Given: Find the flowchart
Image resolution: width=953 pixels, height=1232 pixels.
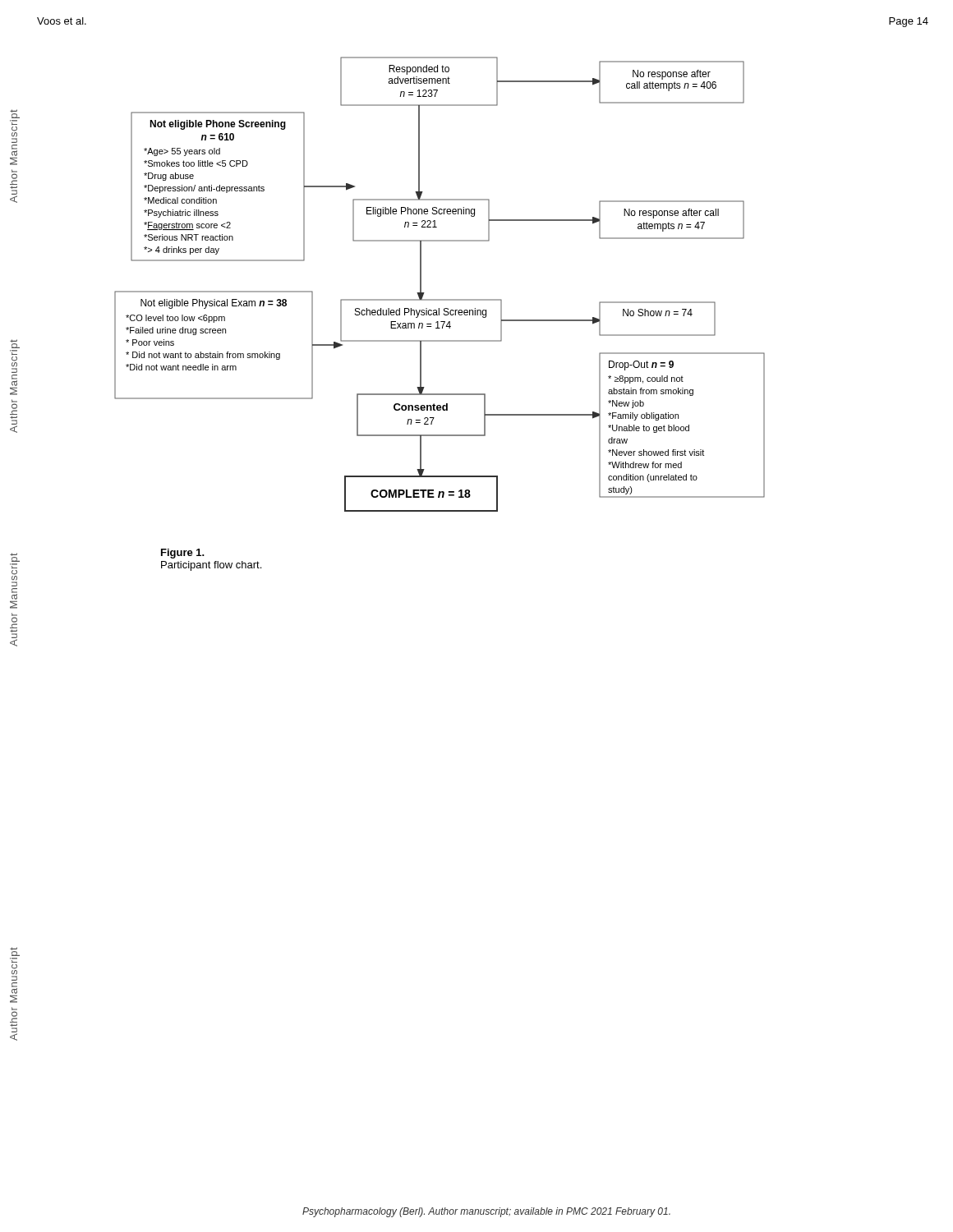Looking at the screenshot, I should pyautogui.click(x=481, y=292).
